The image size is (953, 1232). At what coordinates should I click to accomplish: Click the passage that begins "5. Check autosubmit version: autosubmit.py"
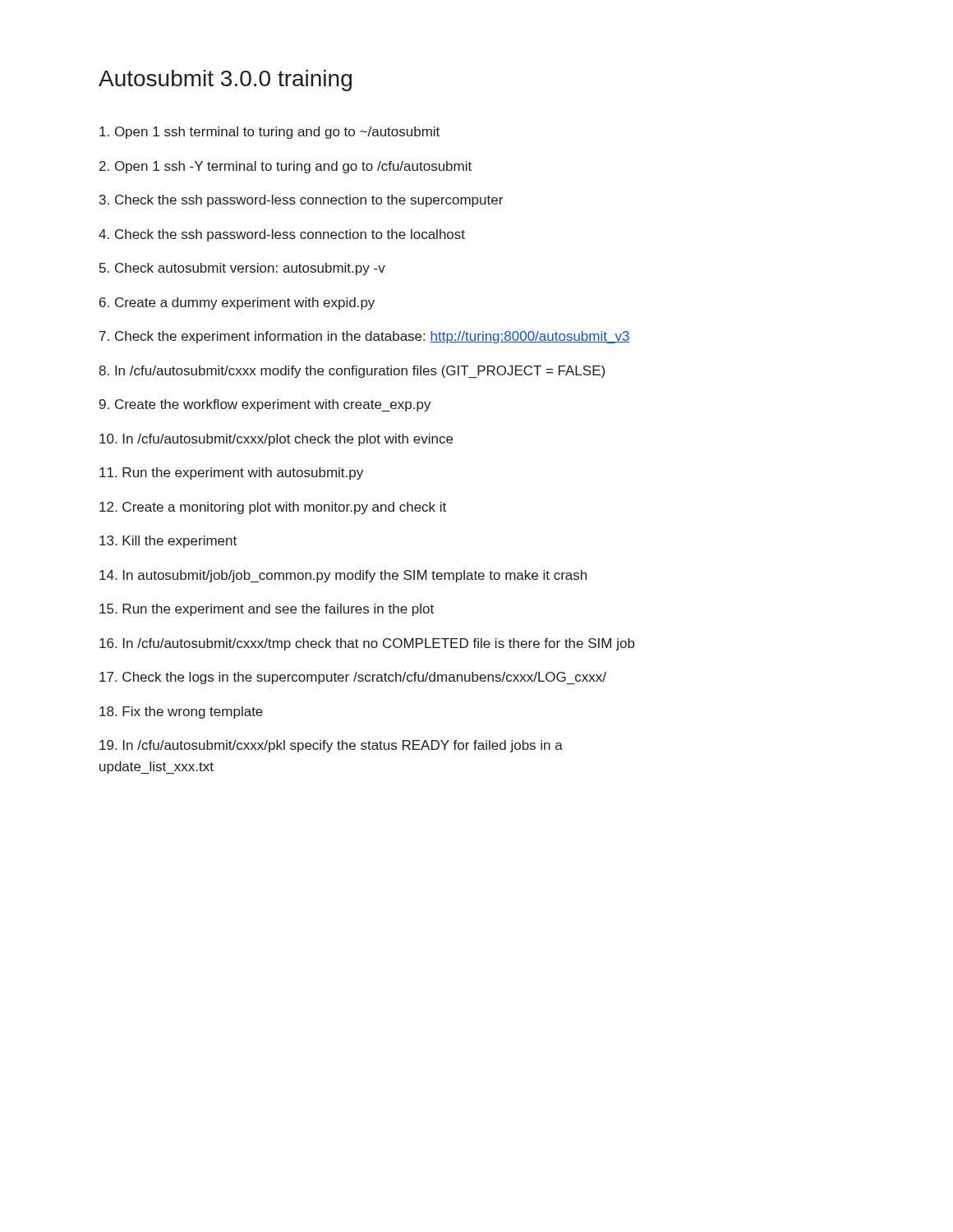(x=242, y=268)
